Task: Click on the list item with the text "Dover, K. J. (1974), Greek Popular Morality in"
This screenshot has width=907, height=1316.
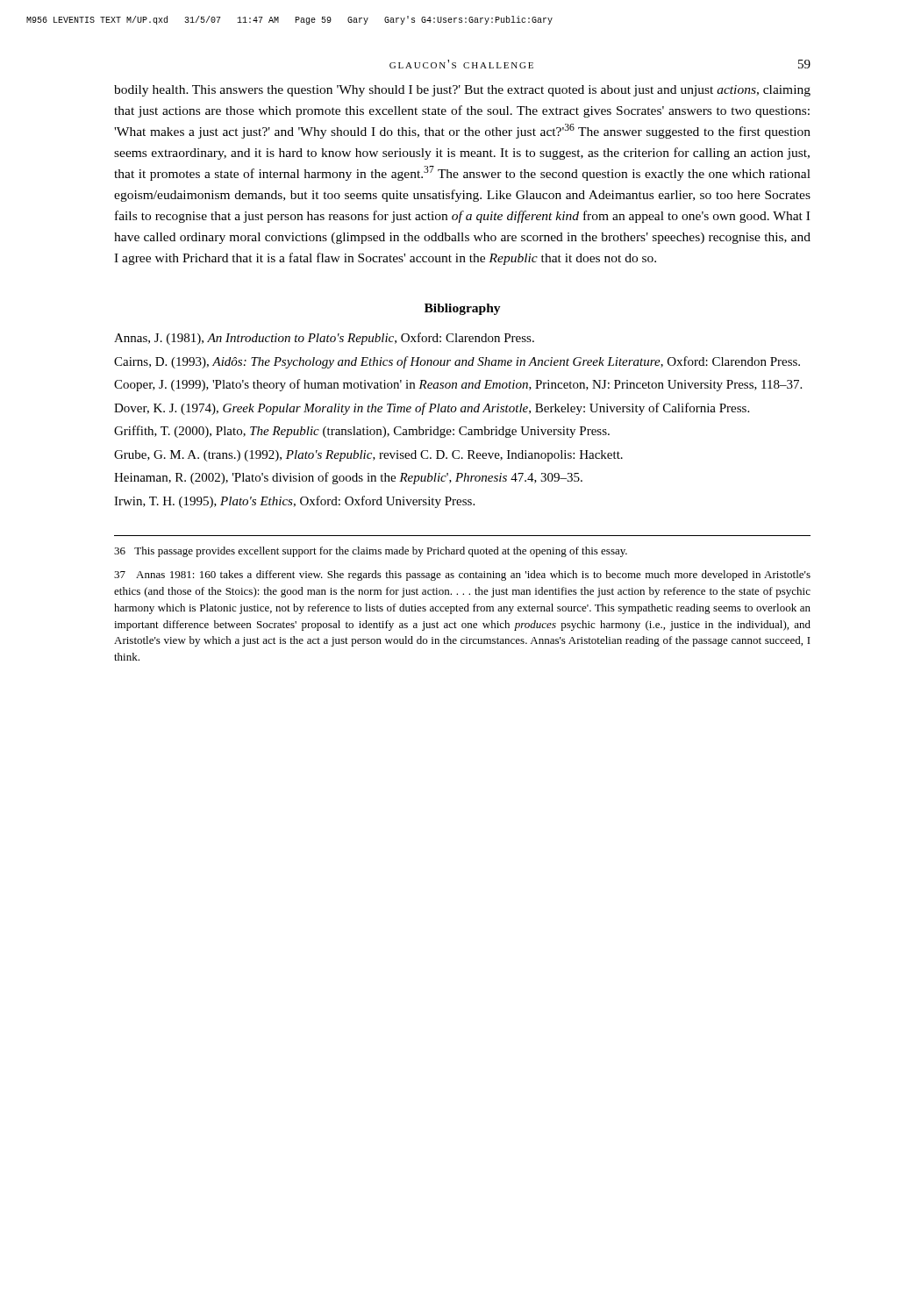Action: point(432,408)
